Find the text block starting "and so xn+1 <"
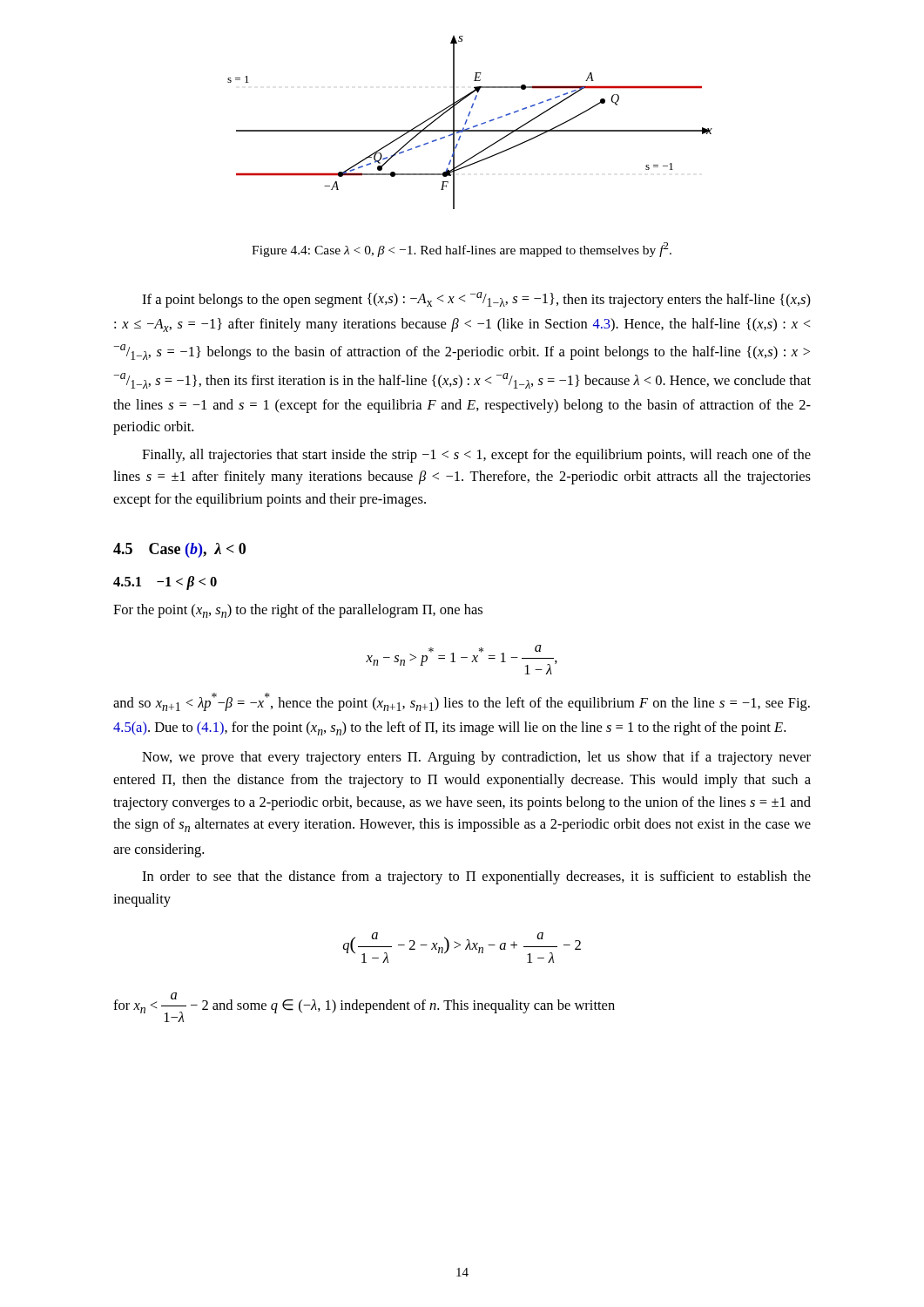The width and height of the screenshot is (924, 1307). coord(462,714)
